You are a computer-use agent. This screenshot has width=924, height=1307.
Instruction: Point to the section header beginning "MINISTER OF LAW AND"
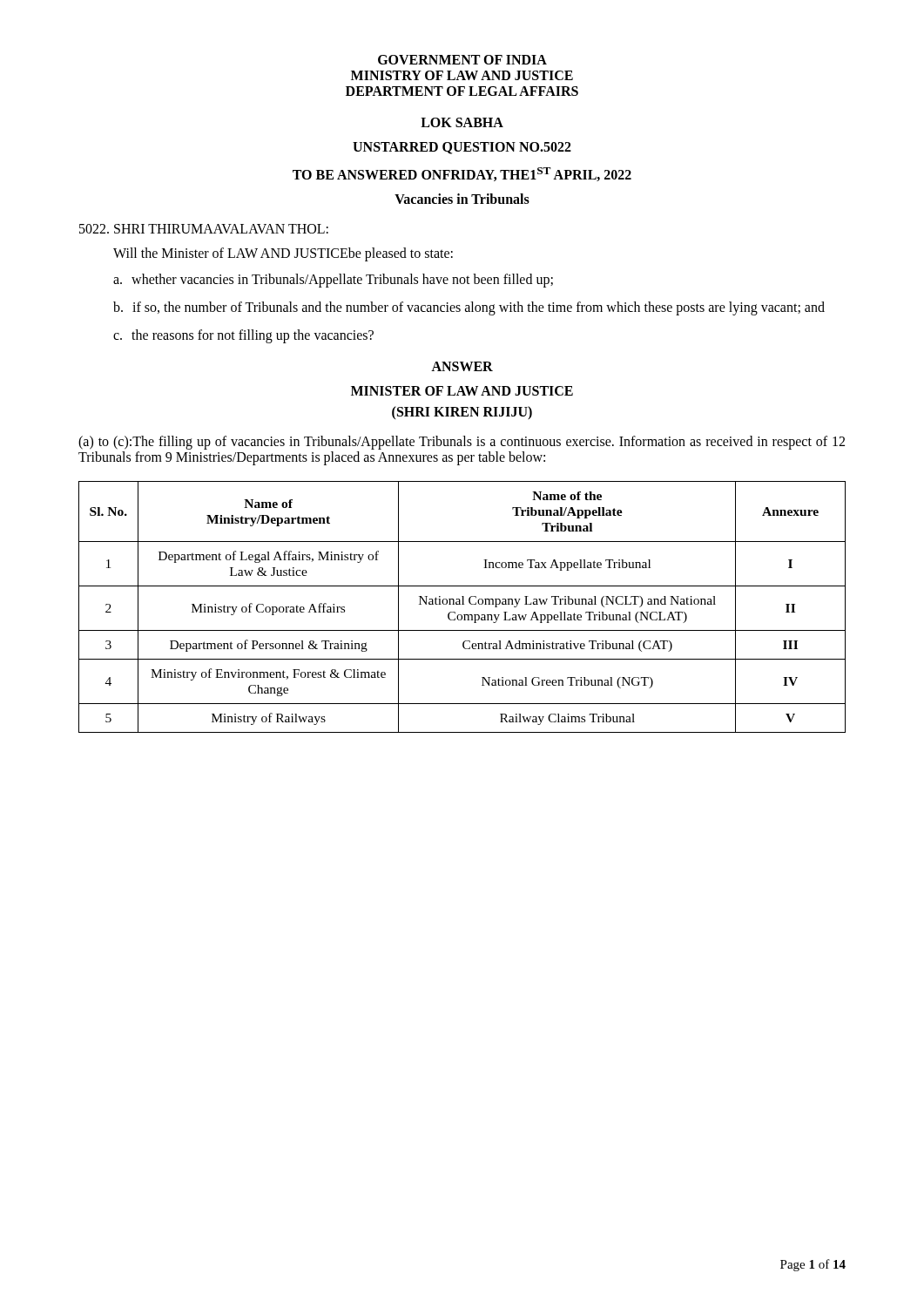462,391
